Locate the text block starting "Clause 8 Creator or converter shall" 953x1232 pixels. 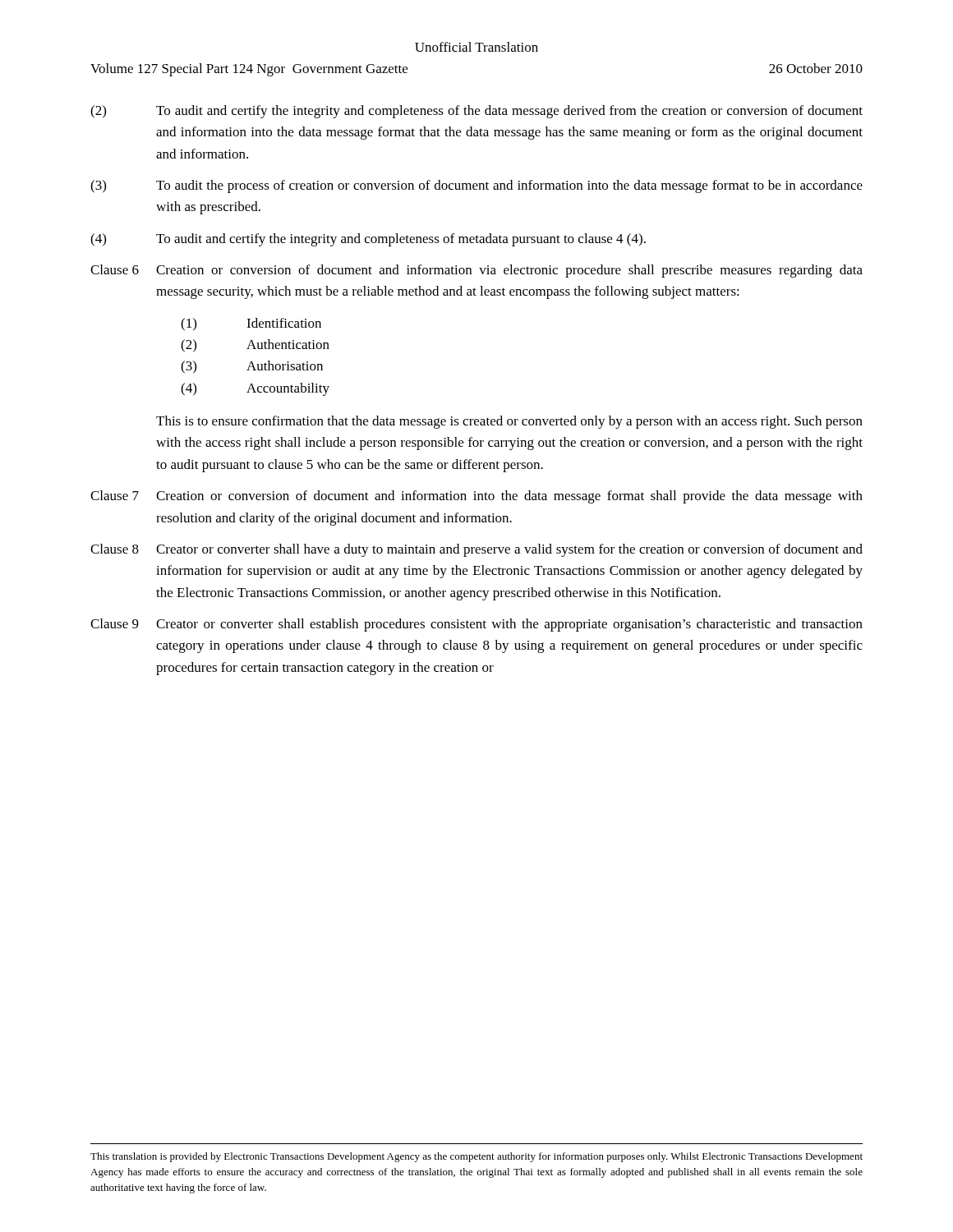click(476, 571)
